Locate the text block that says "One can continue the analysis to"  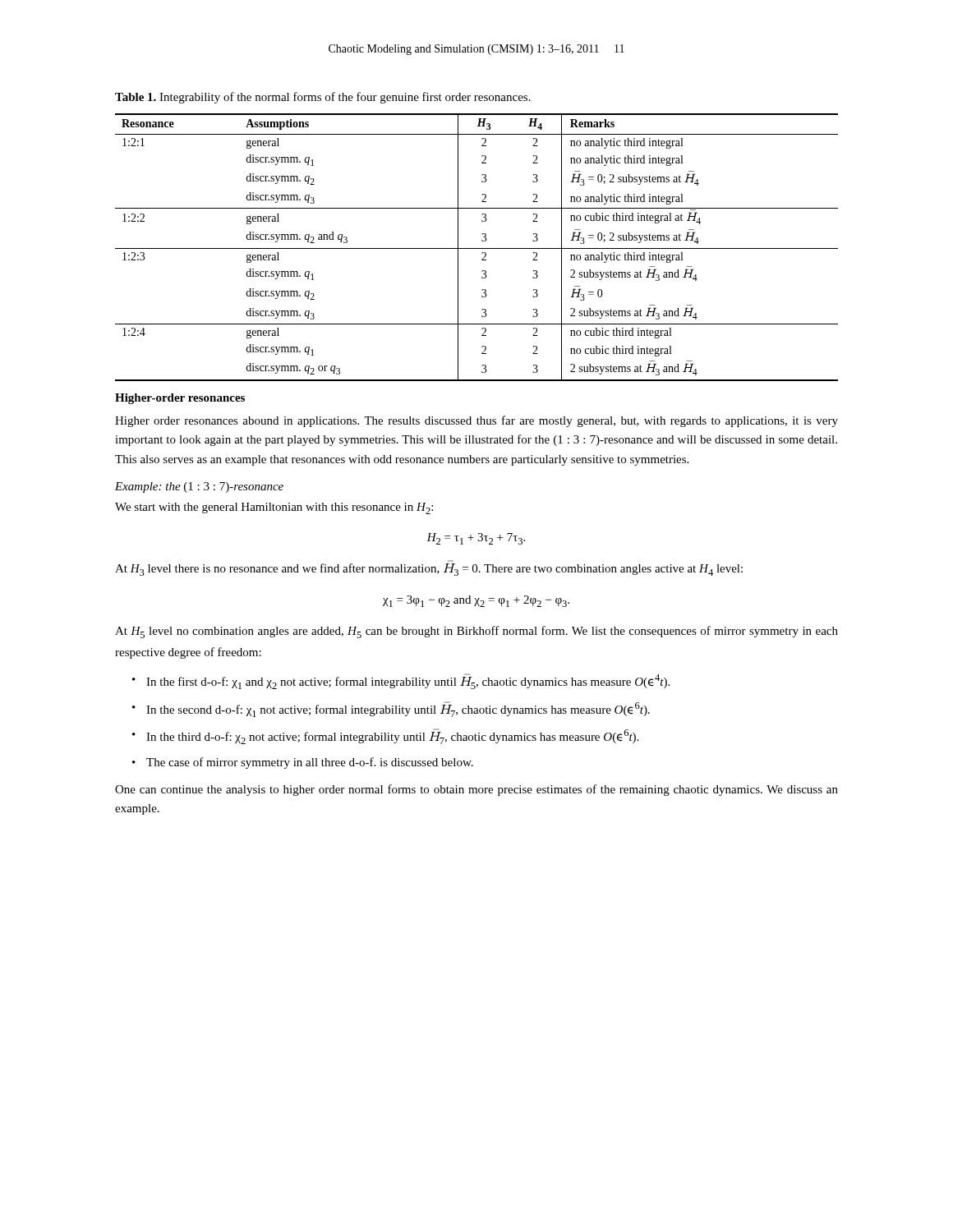(x=476, y=799)
